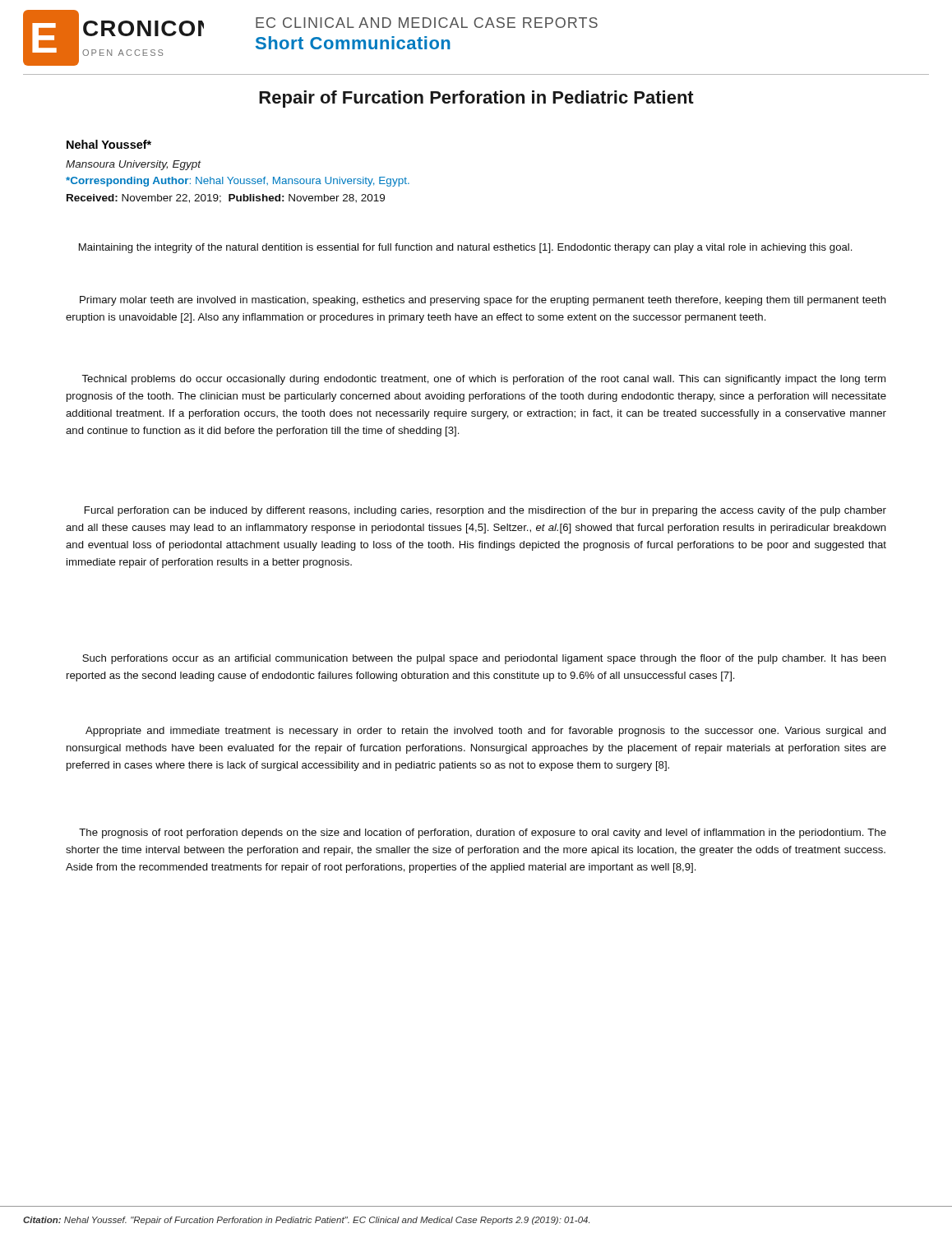Find the block on this page that starts "Appropriate and immediate"
The image size is (952, 1233).
pos(476,748)
